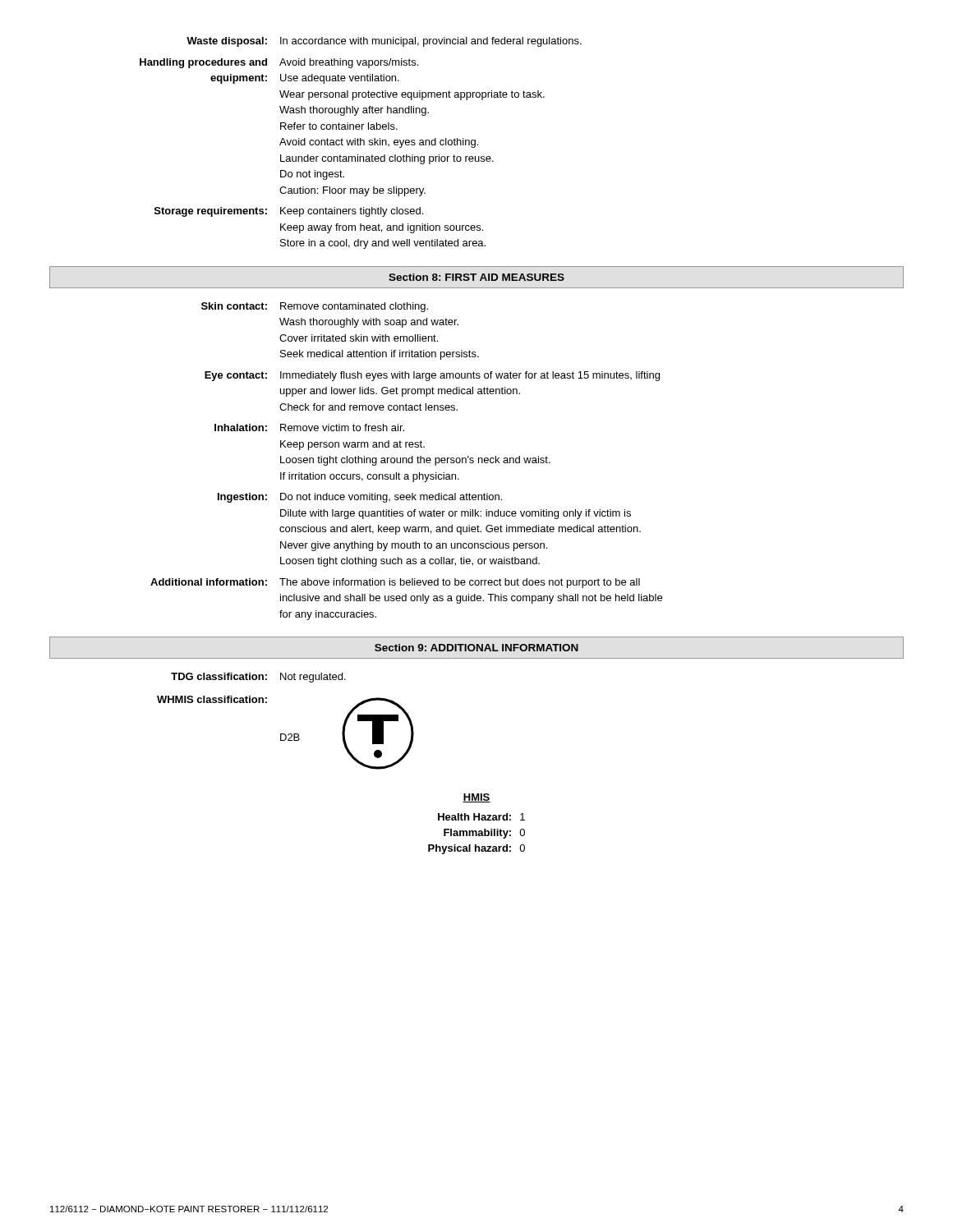This screenshot has width=953, height=1232.
Task: Click the passage that begins "Waste disposal: In accordance"
Action: tap(476, 41)
